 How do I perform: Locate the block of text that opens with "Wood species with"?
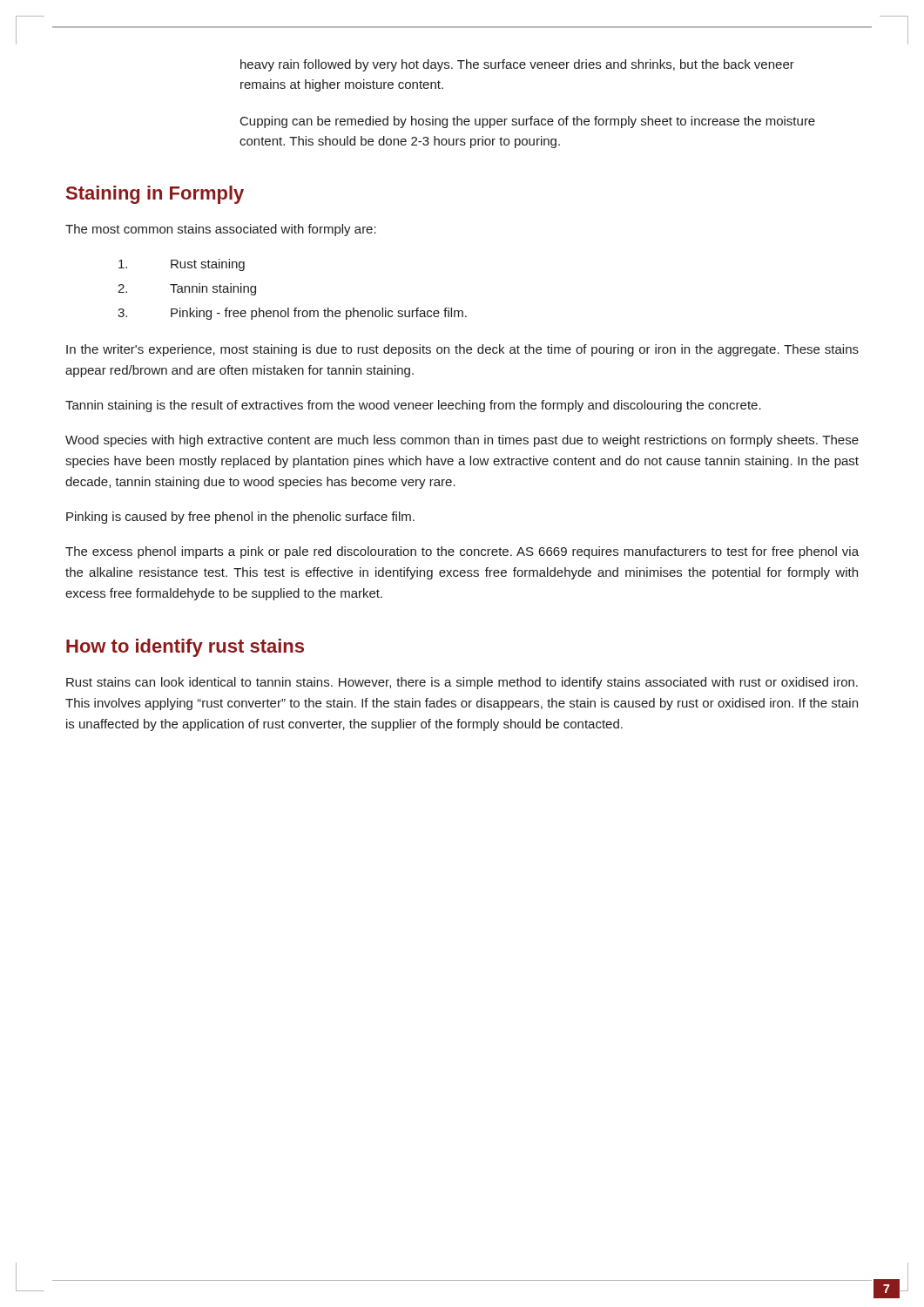click(x=462, y=461)
